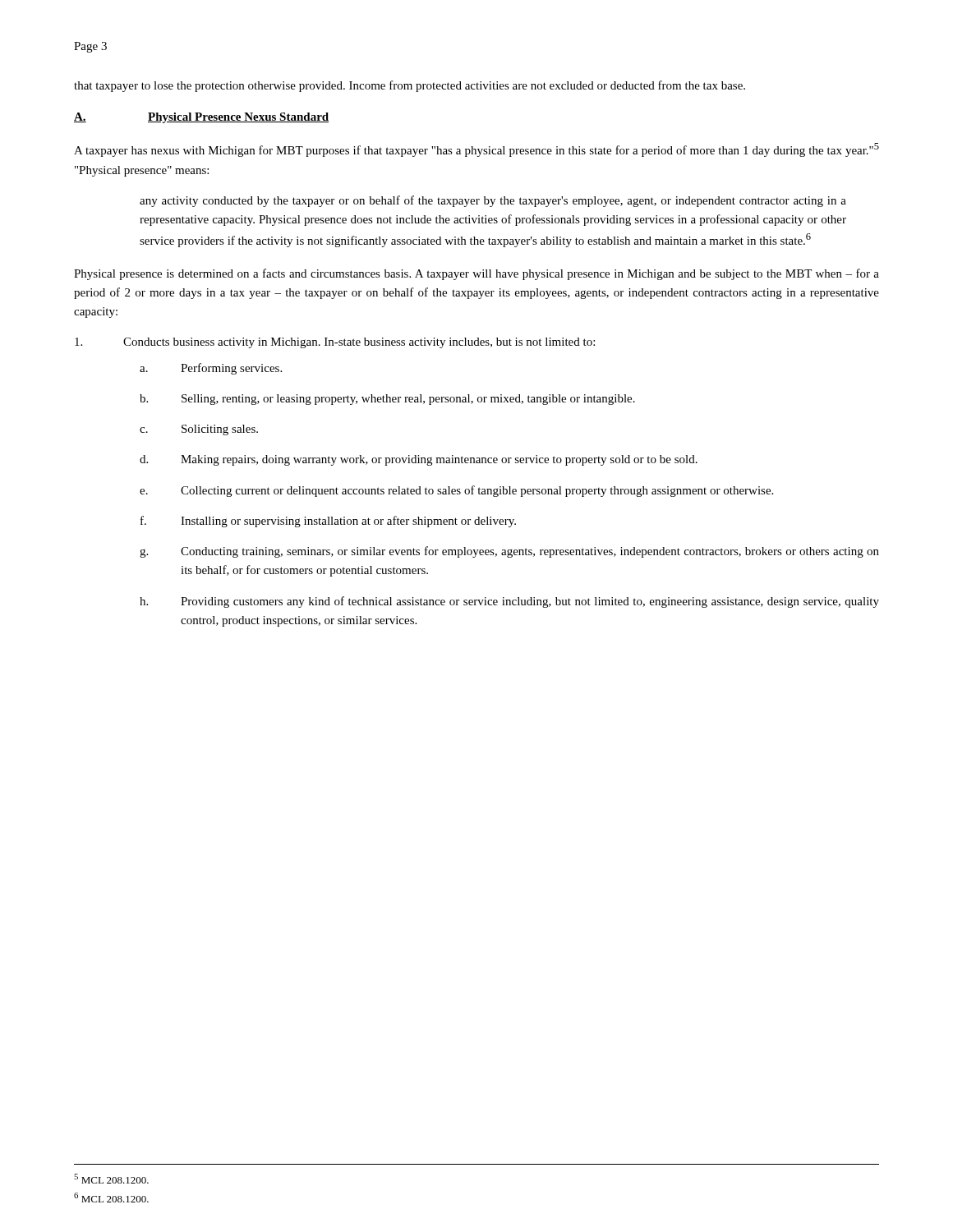
Task: Click on the passage starting "that taxpayer to"
Action: point(410,85)
